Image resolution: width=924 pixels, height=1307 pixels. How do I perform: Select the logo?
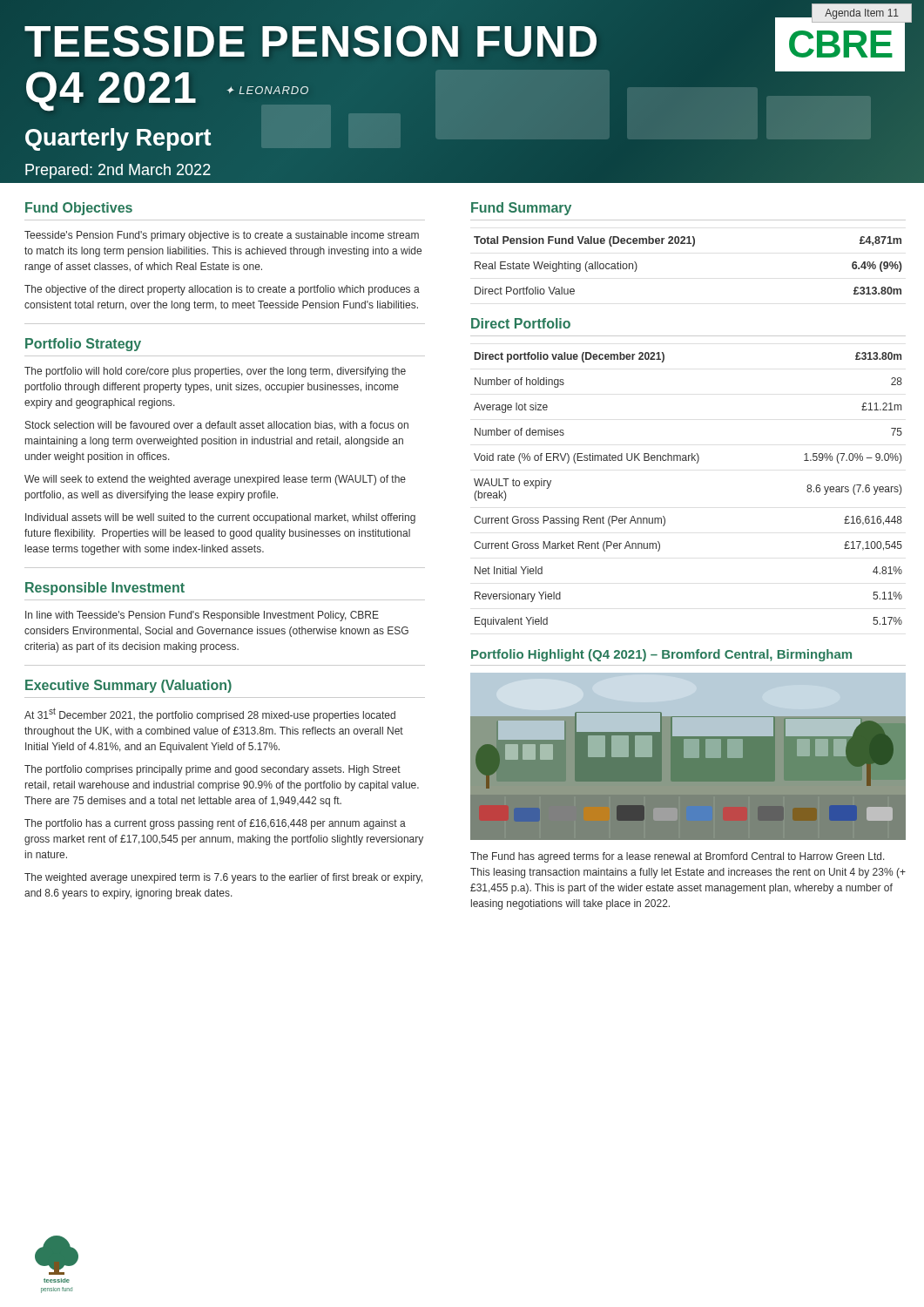[x=57, y=1263]
